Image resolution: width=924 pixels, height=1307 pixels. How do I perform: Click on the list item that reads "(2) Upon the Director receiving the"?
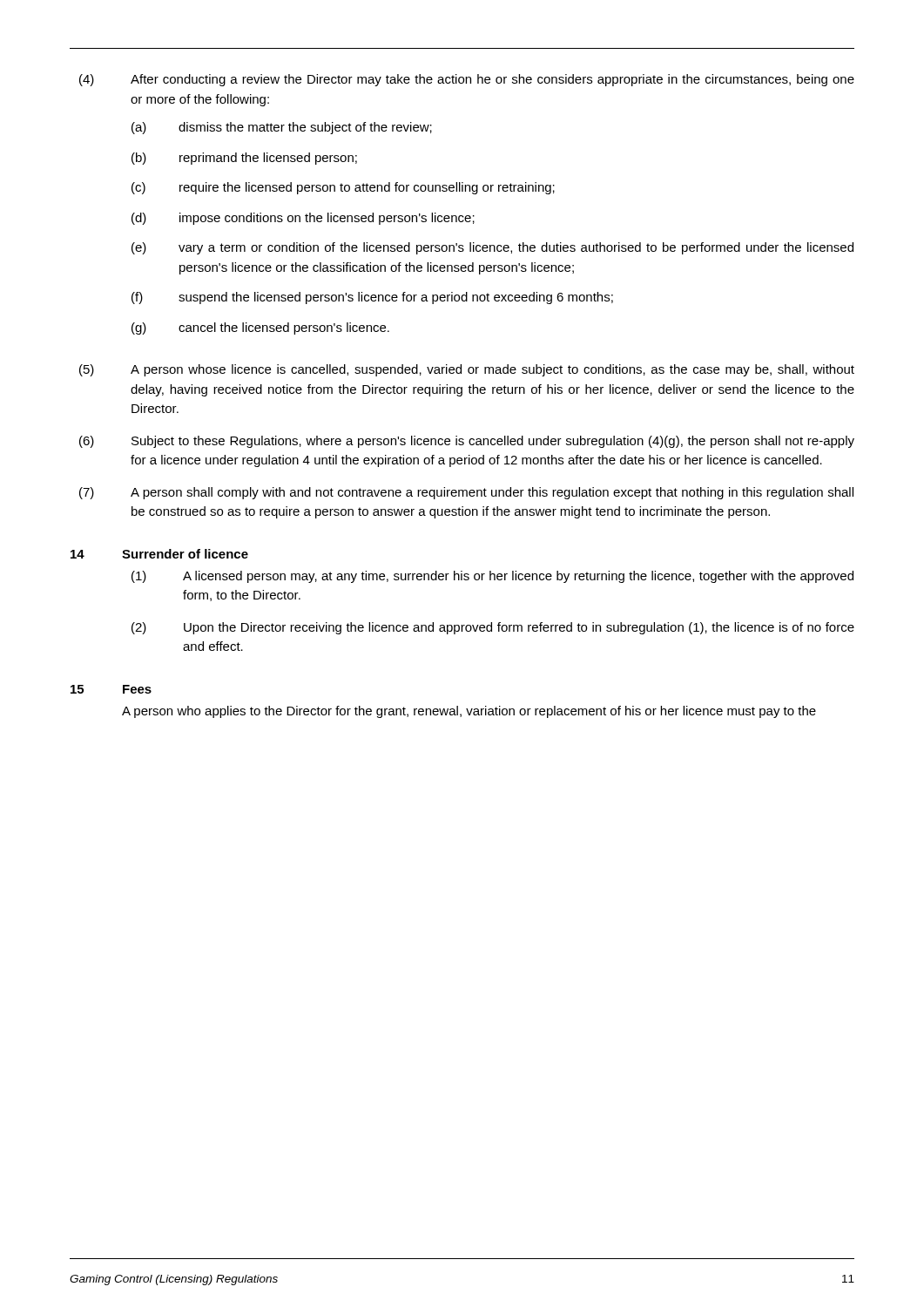[x=488, y=637]
